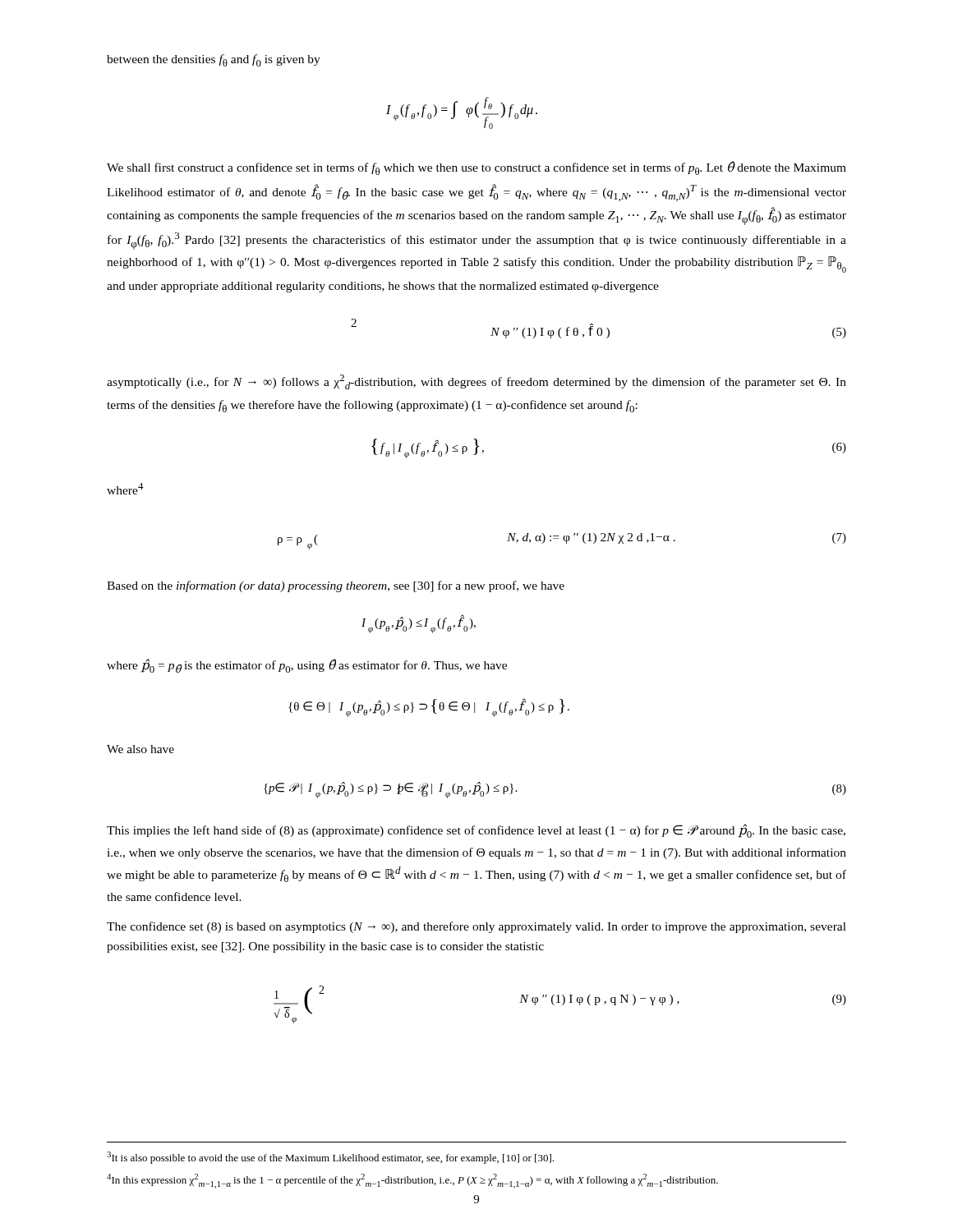Click on the text block starting "I φ ( p θ"
Screen dimensions: 1232x953
coord(476,622)
